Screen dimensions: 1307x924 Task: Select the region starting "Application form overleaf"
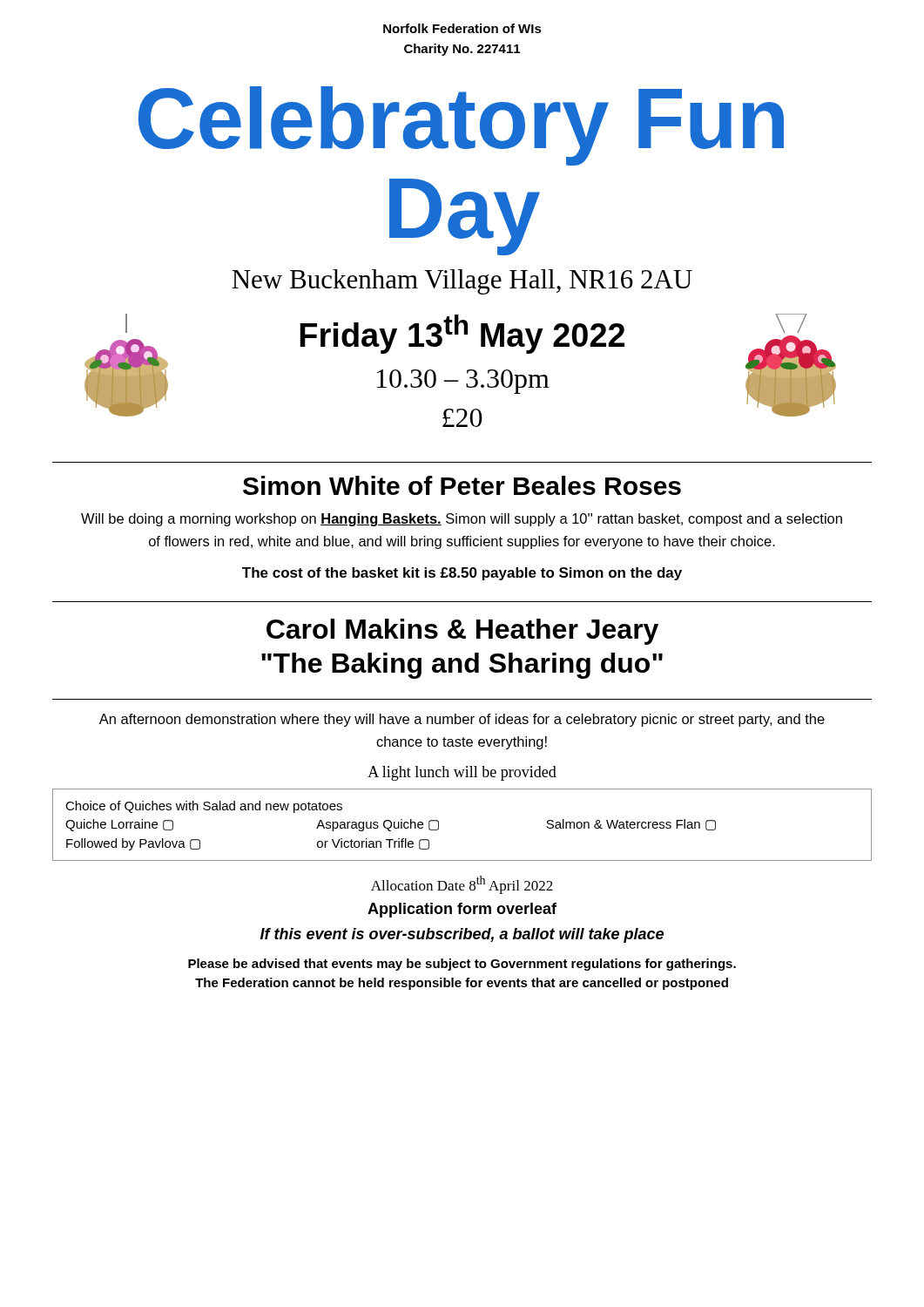[462, 909]
